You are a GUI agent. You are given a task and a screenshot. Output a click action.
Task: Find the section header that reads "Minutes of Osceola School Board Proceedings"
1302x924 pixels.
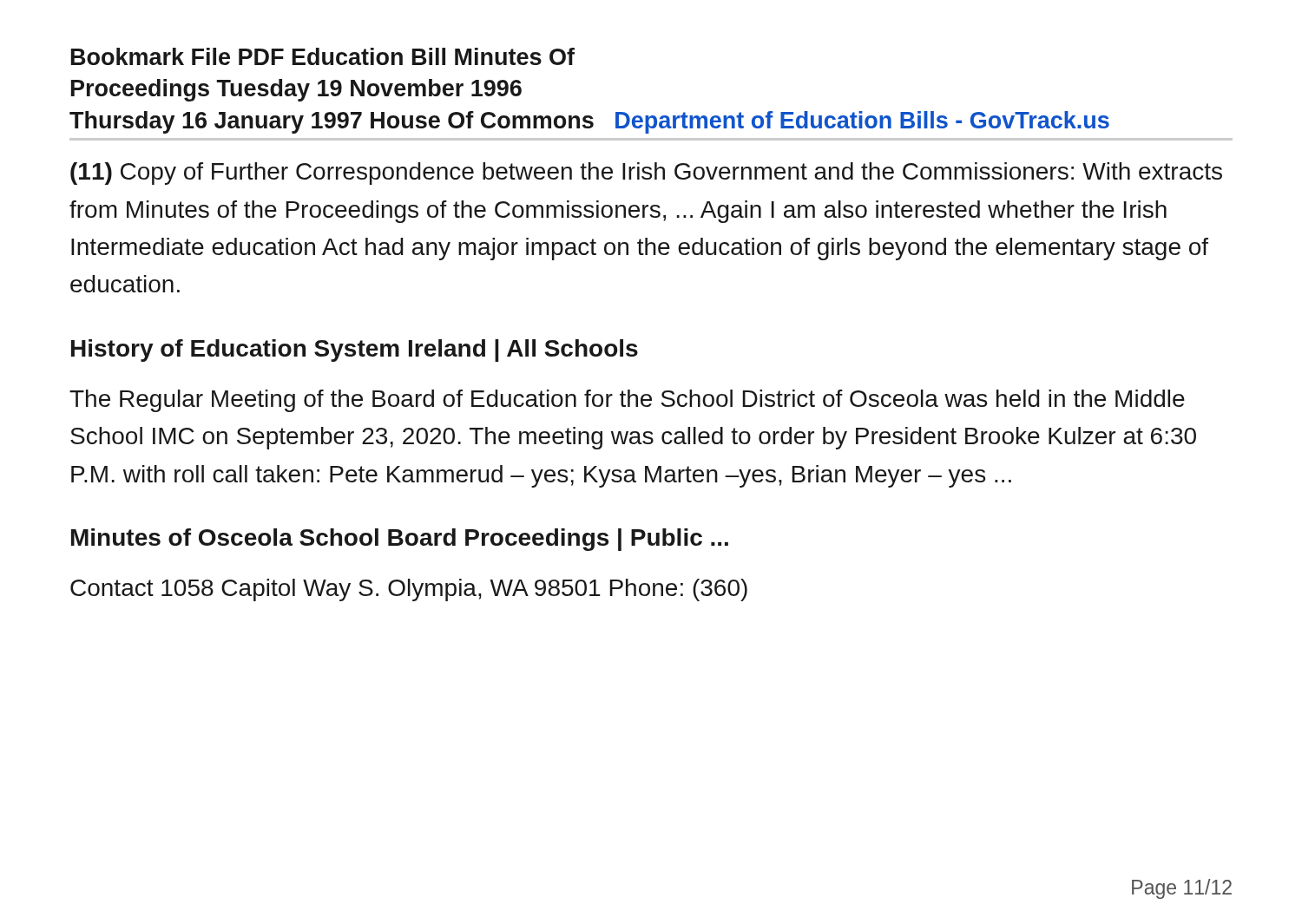[x=400, y=538]
